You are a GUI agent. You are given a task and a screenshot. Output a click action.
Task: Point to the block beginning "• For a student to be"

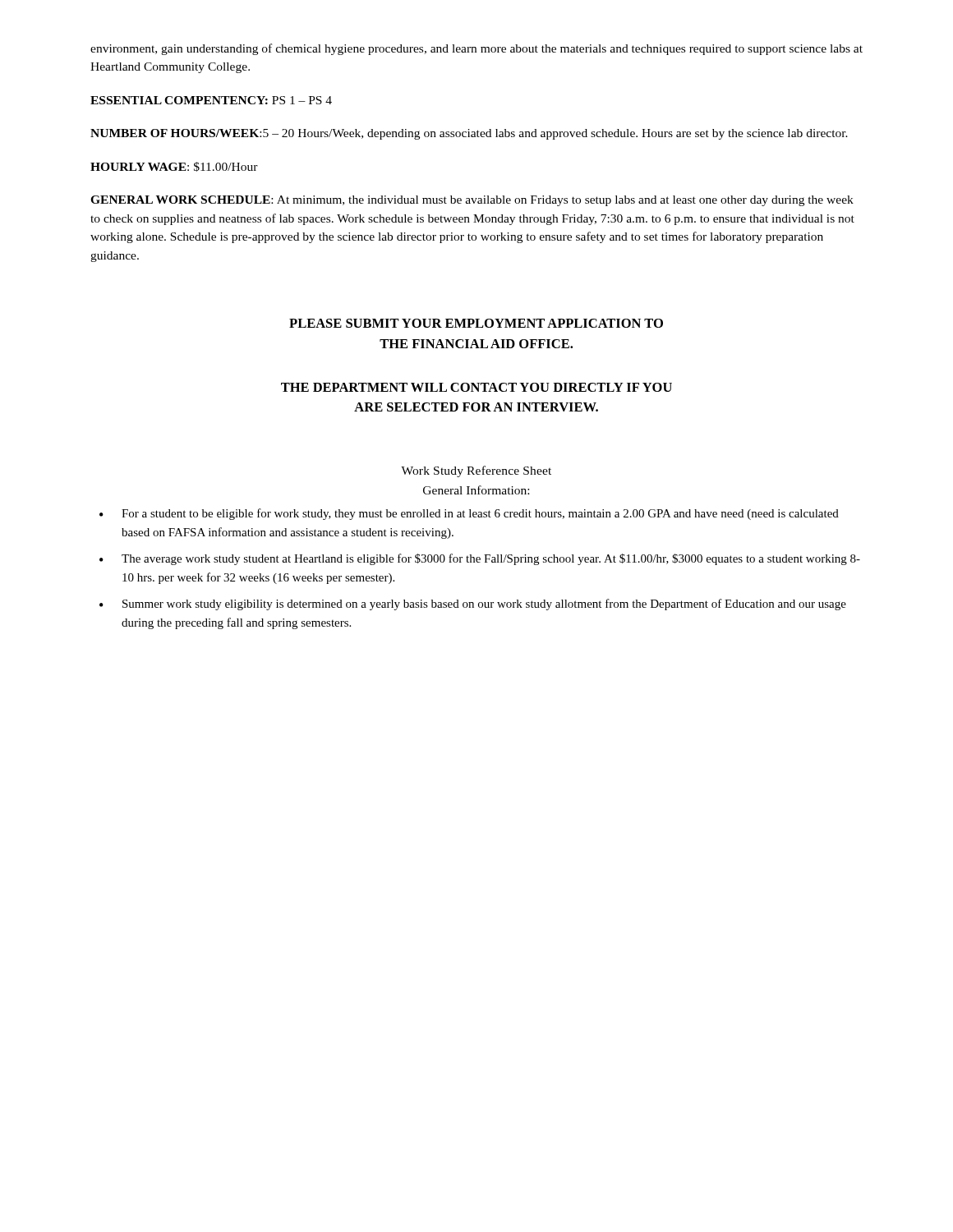coord(481,523)
